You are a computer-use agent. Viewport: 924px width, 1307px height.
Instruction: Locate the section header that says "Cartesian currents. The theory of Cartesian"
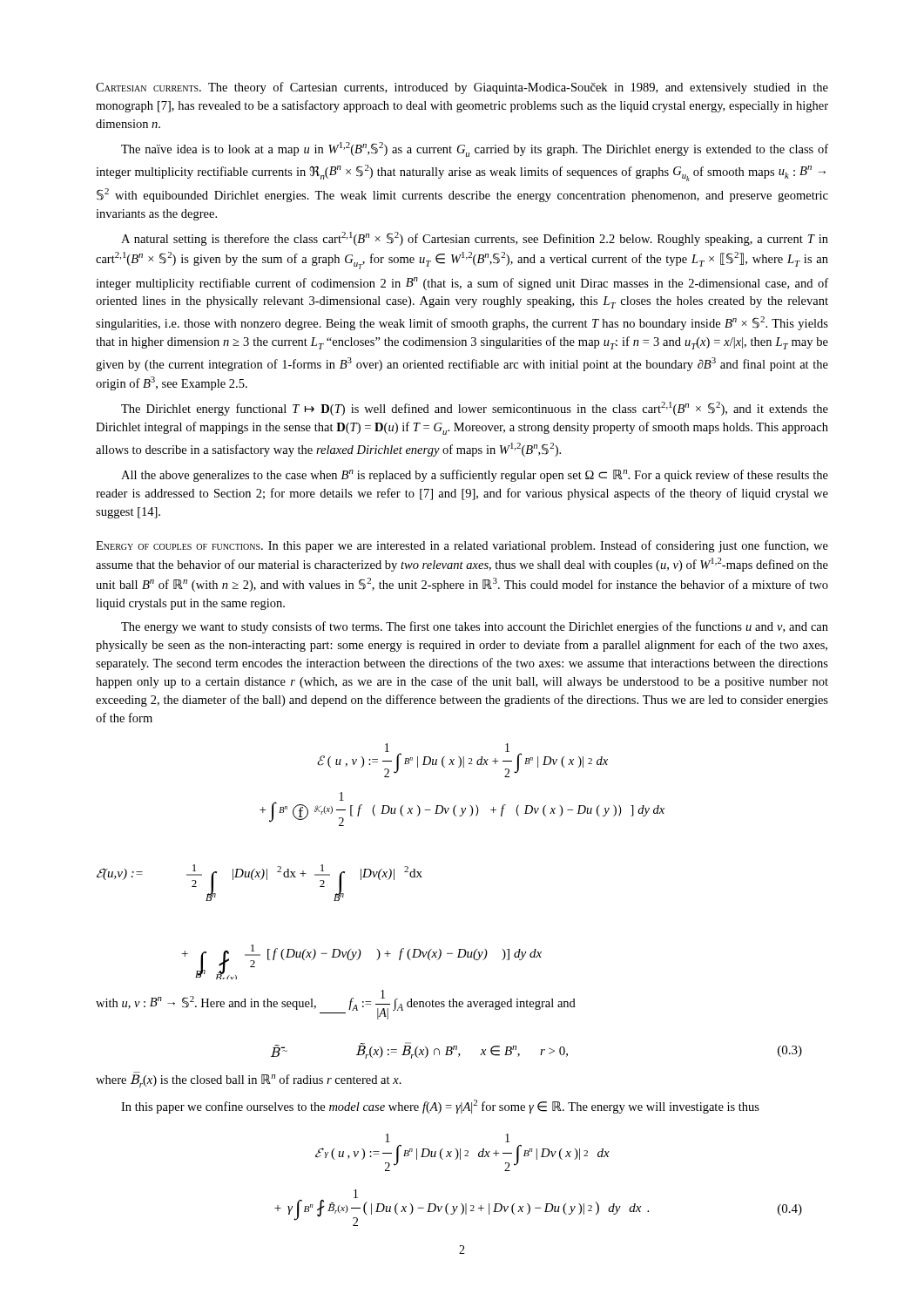coord(462,105)
